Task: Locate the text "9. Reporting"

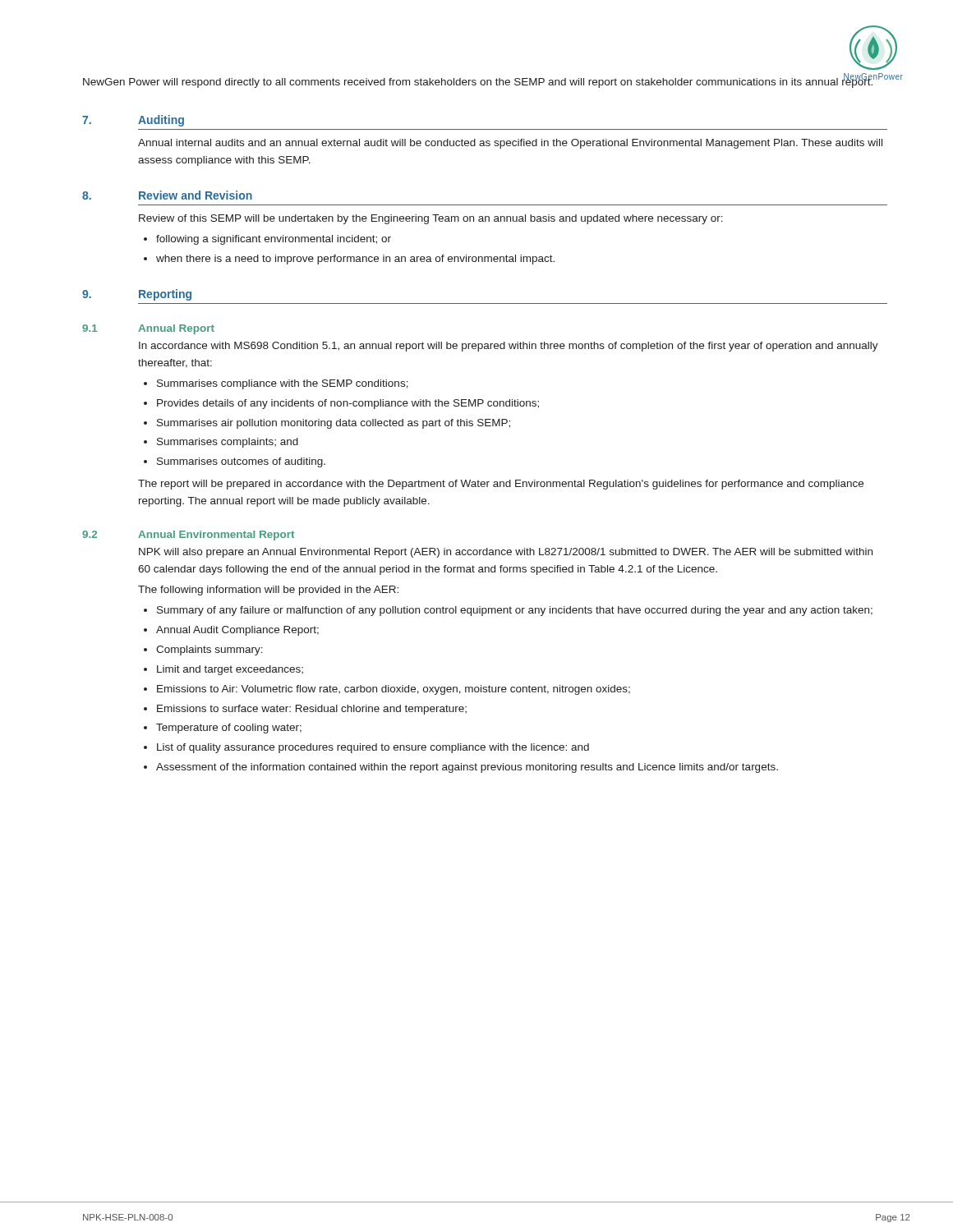Action: point(485,296)
